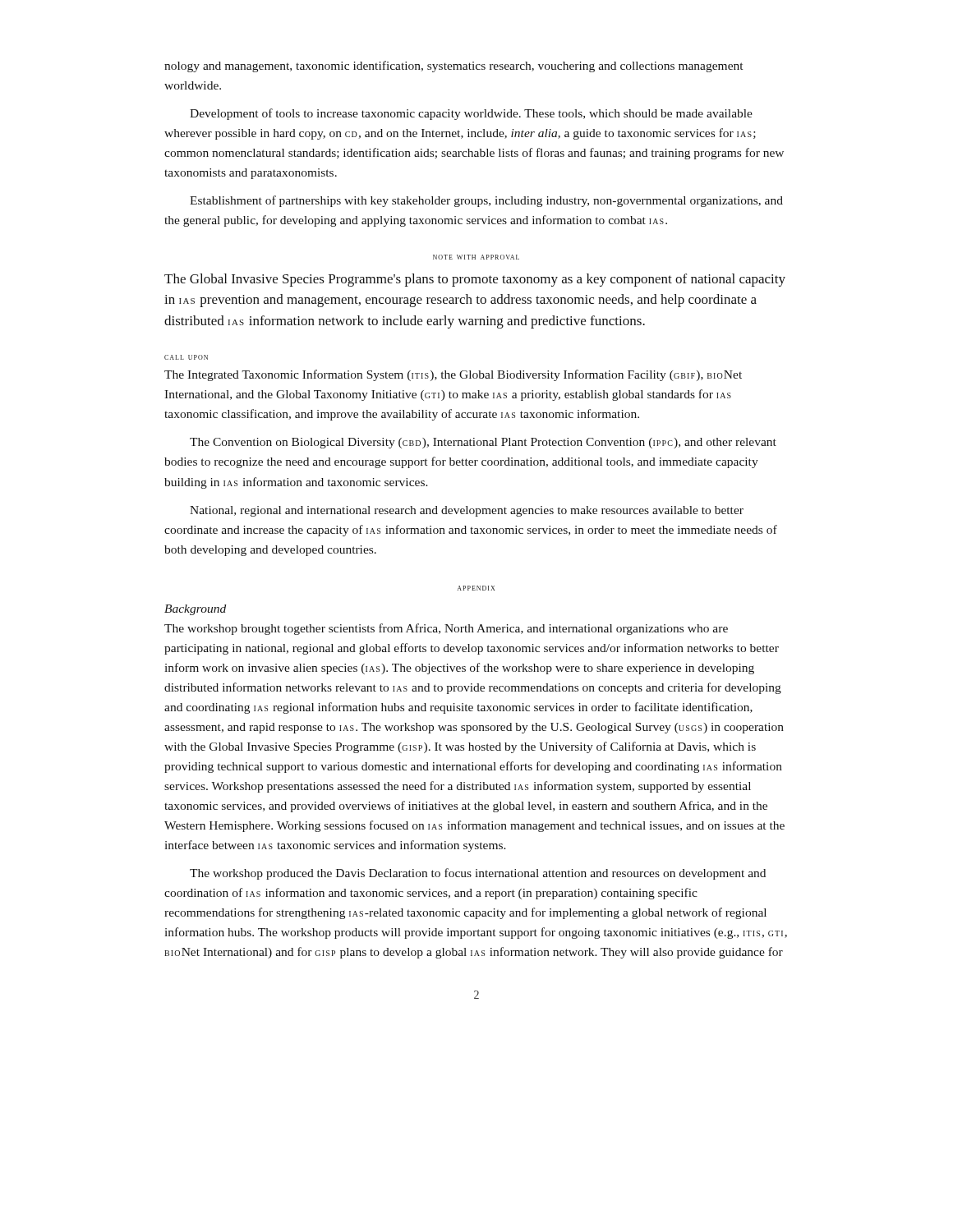Image resolution: width=953 pixels, height=1232 pixels.
Task: Navigate to the region starting "nology and management, taxonomic"
Action: click(x=476, y=76)
